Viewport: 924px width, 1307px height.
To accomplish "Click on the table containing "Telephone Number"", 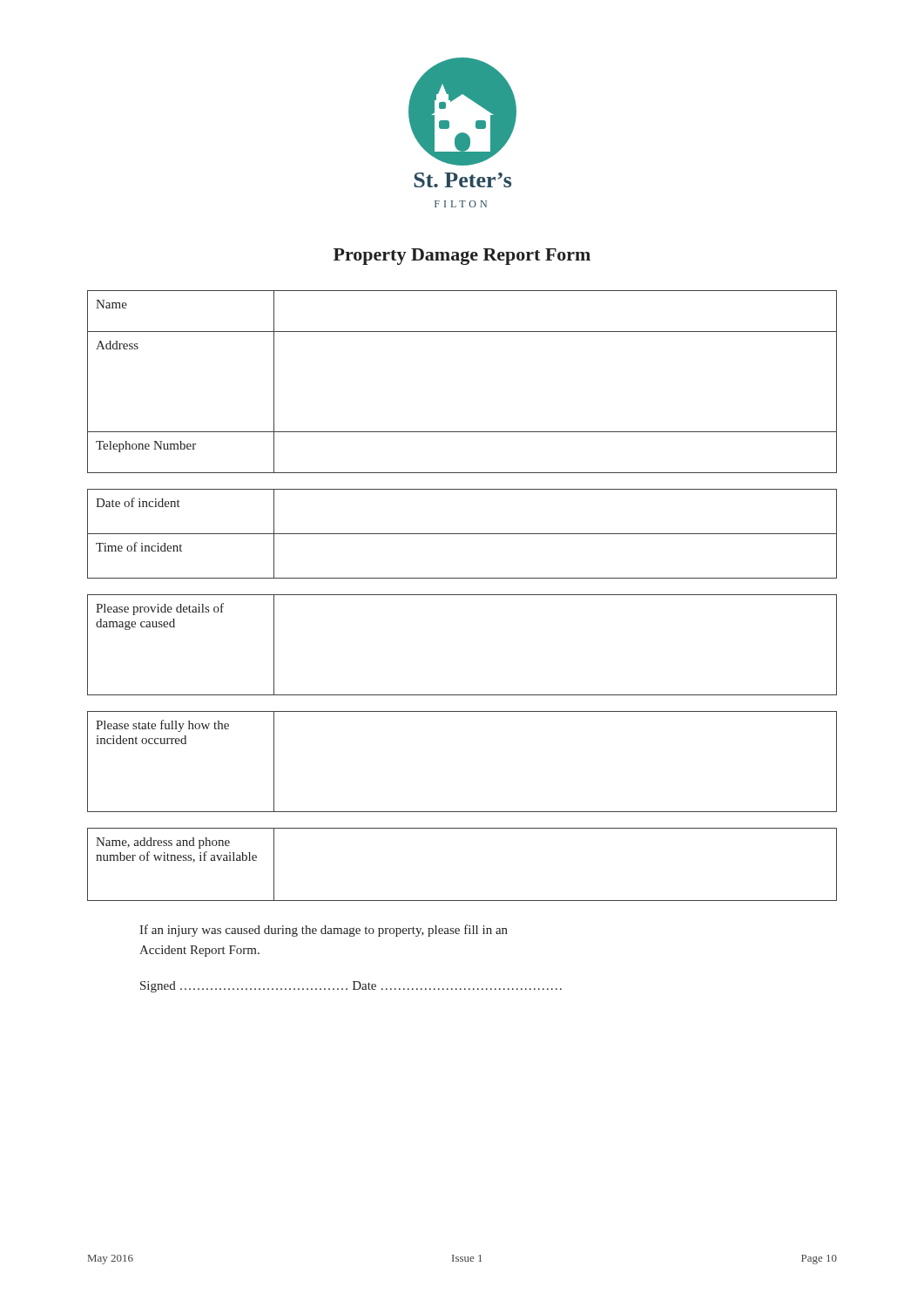I will pyautogui.click(x=462, y=382).
